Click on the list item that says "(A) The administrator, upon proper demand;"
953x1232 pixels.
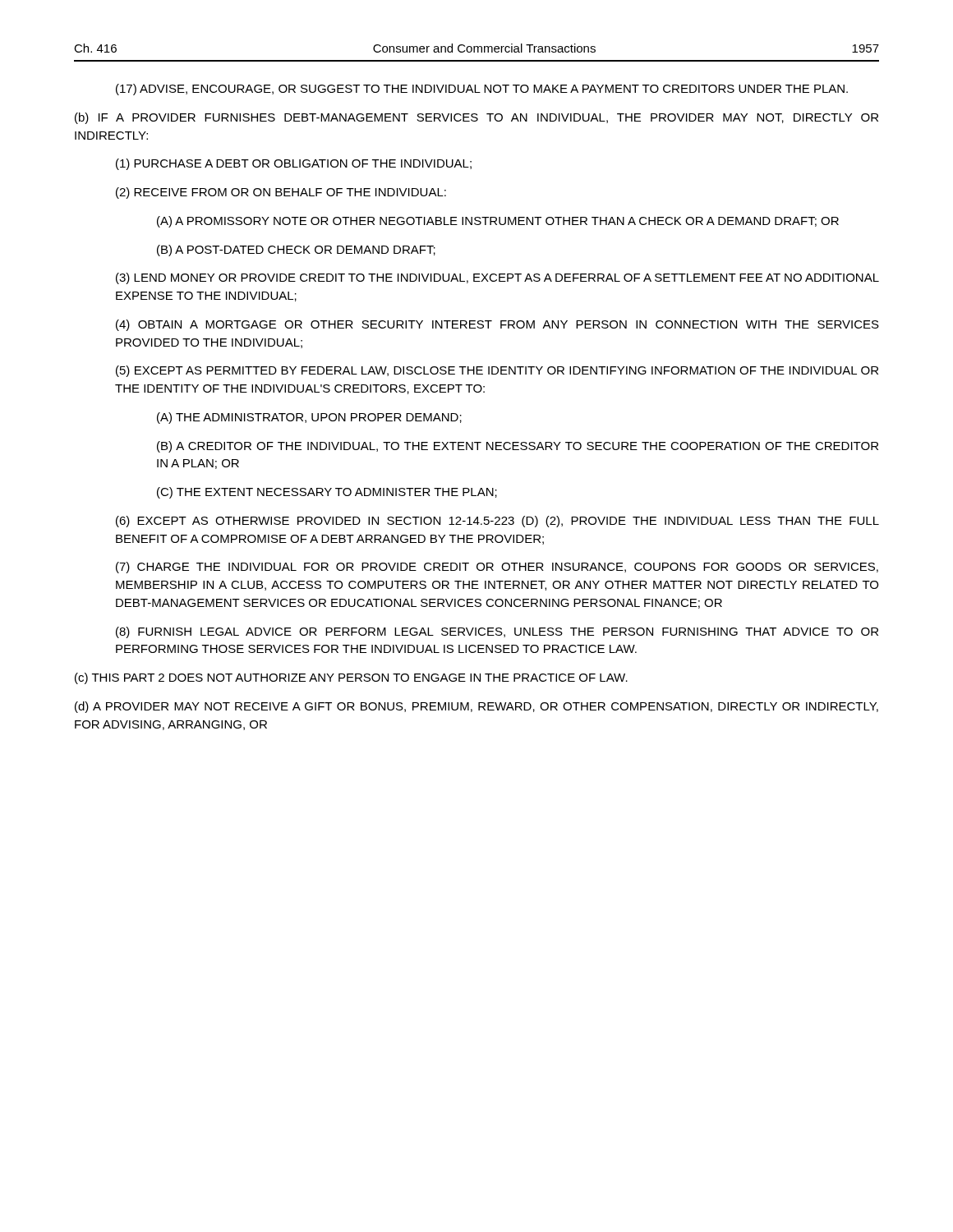point(309,417)
